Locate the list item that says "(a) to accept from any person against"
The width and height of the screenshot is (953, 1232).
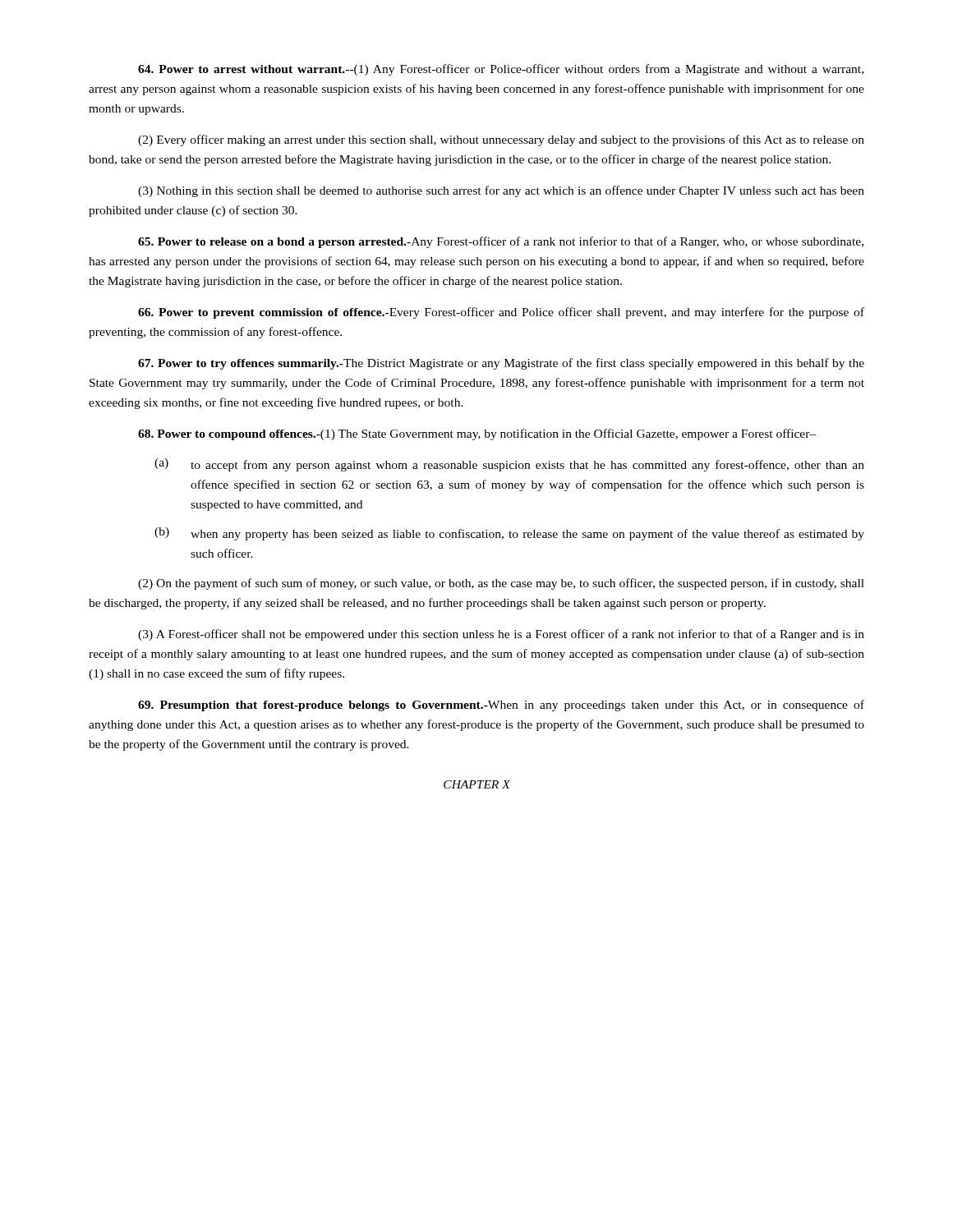[509, 485]
